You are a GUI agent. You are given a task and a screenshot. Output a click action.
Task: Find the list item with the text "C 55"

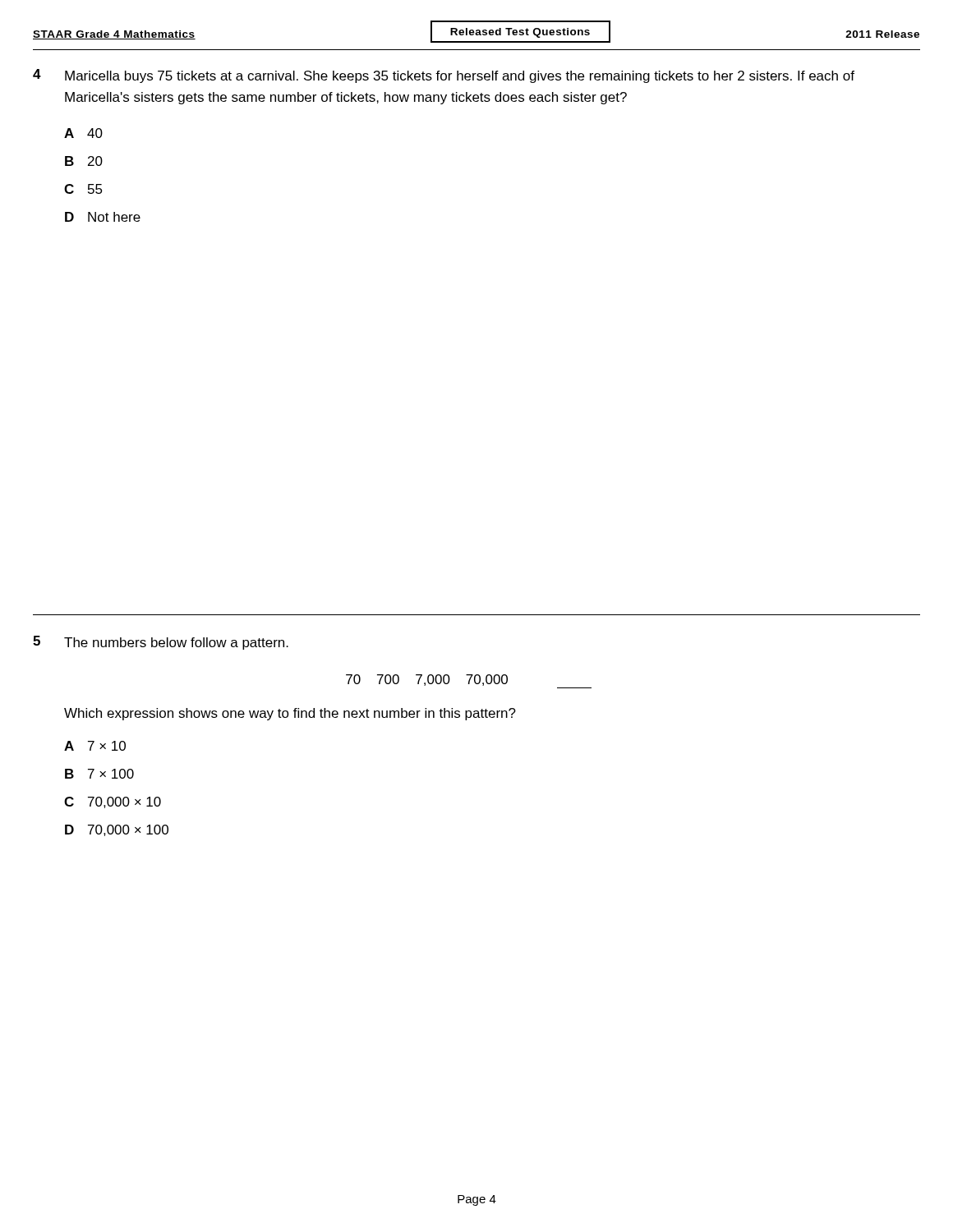[83, 189]
